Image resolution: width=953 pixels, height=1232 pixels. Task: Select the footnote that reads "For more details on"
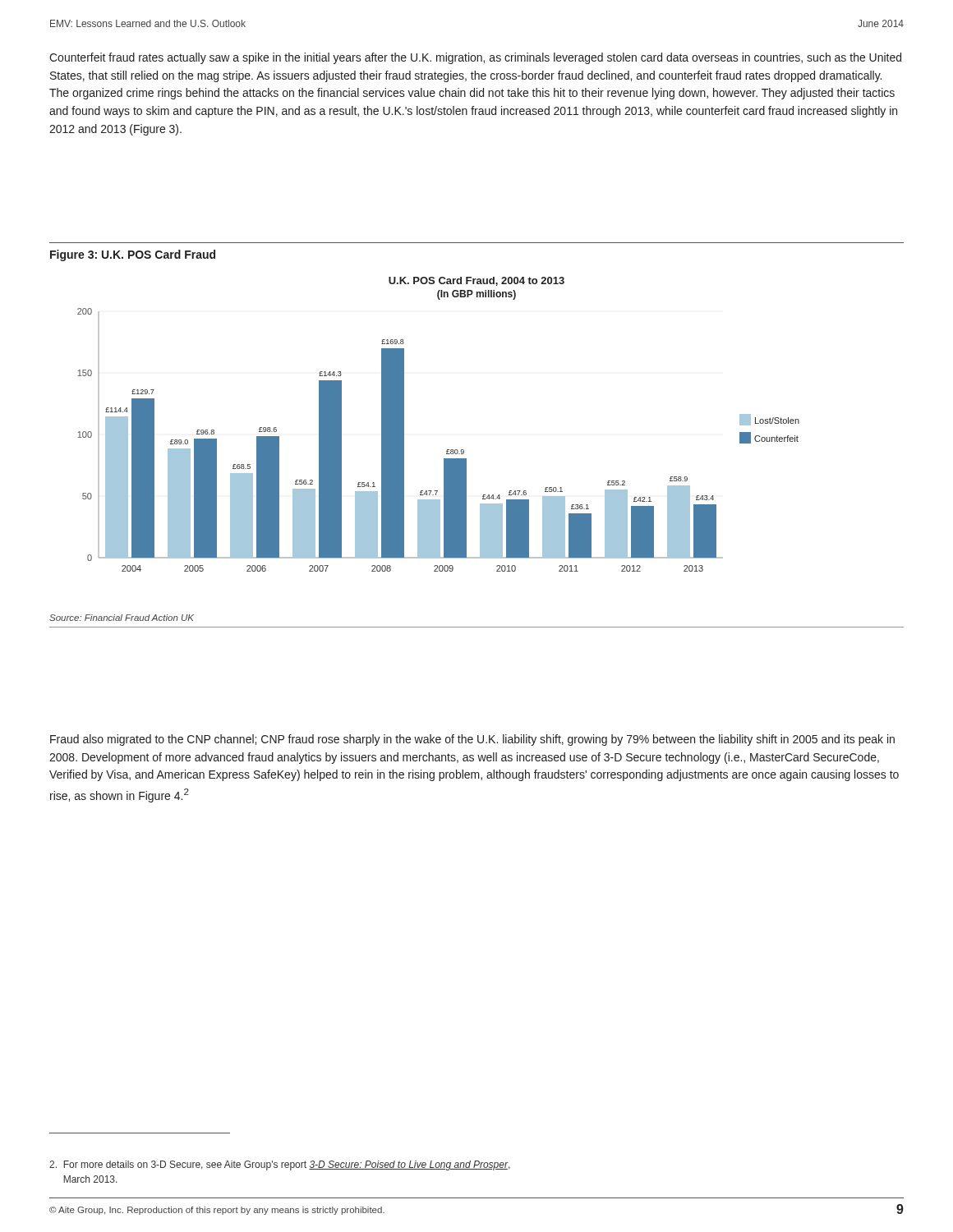(x=280, y=1172)
